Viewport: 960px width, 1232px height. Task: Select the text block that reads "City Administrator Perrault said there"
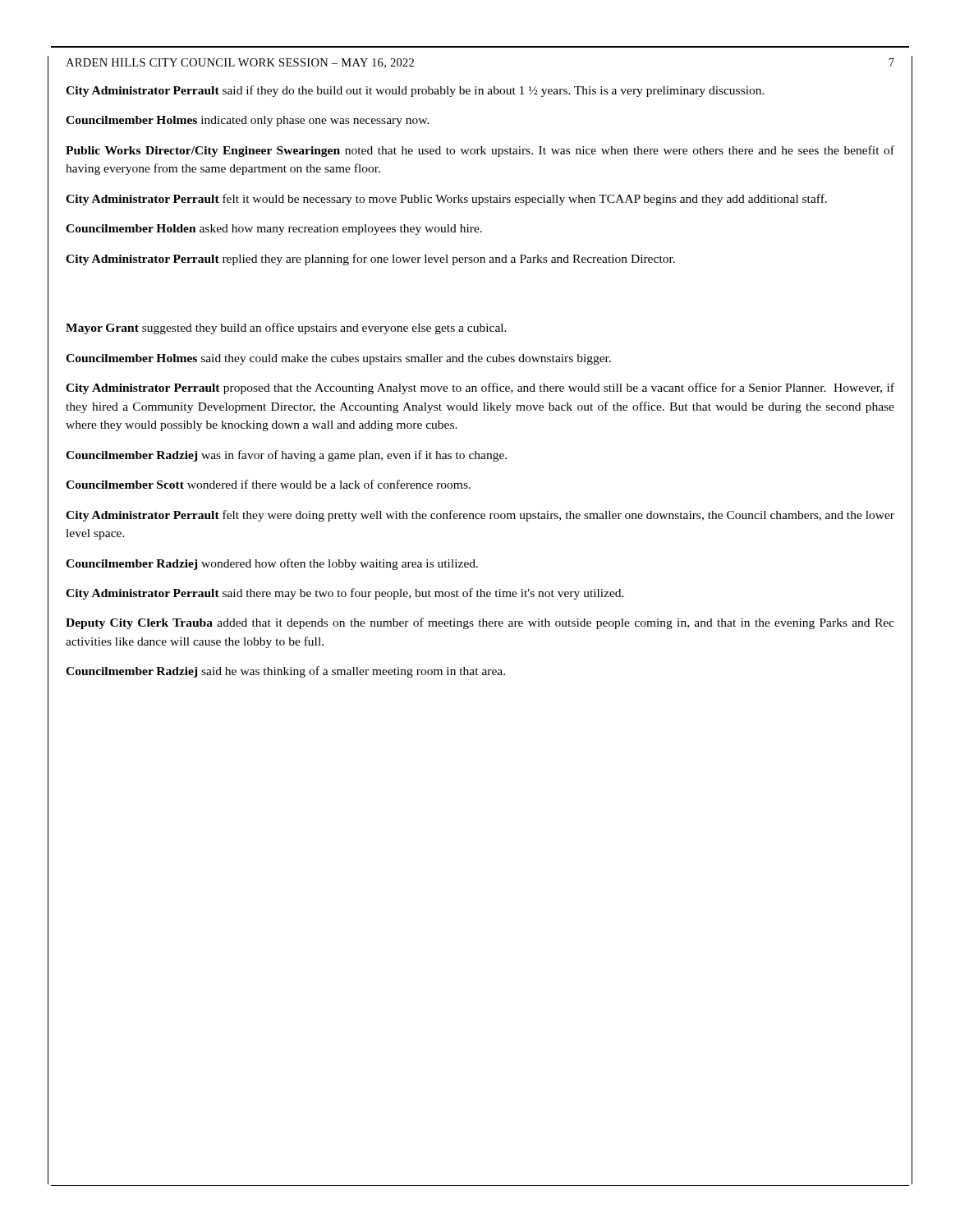[345, 593]
